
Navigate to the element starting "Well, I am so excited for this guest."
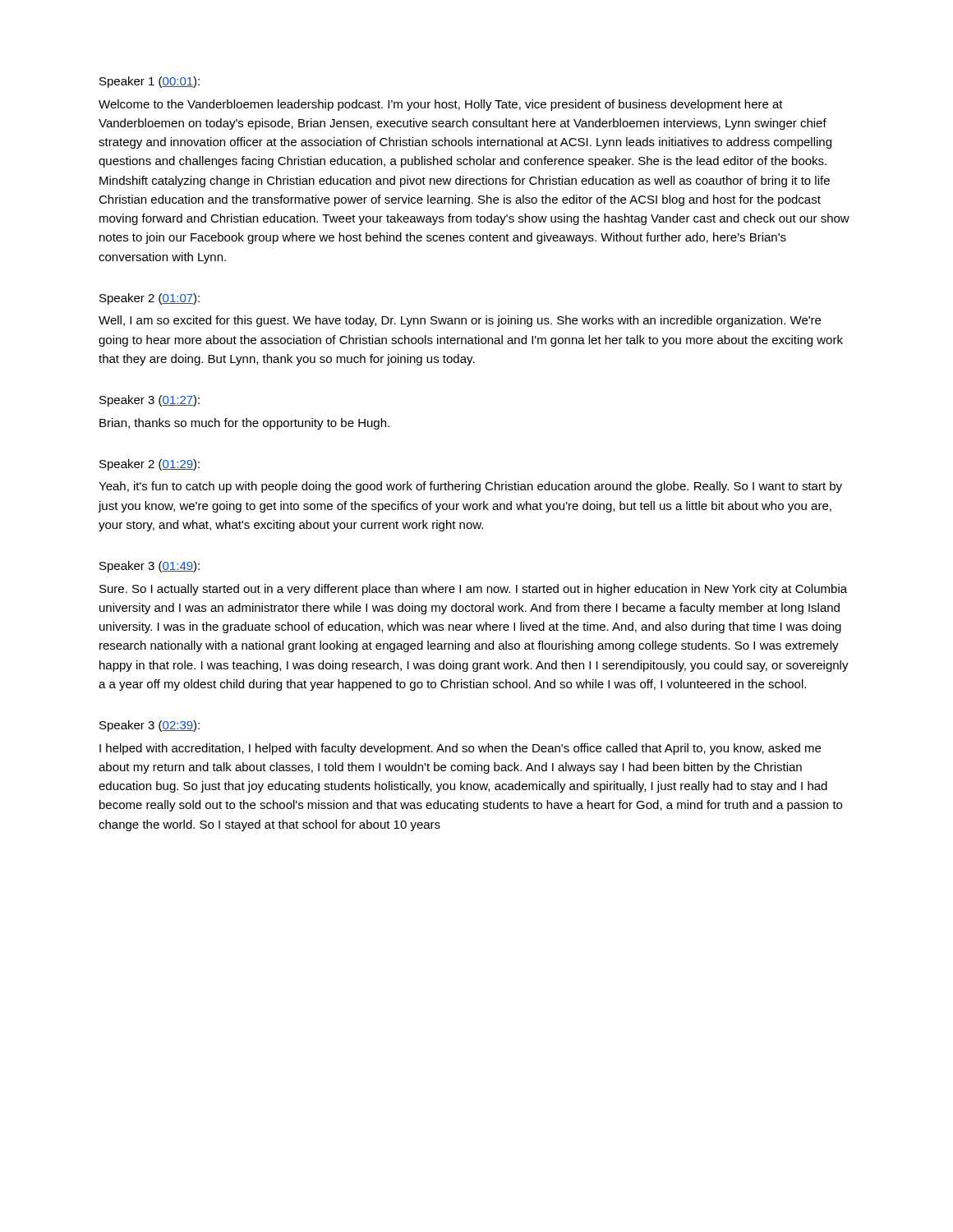point(471,339)
